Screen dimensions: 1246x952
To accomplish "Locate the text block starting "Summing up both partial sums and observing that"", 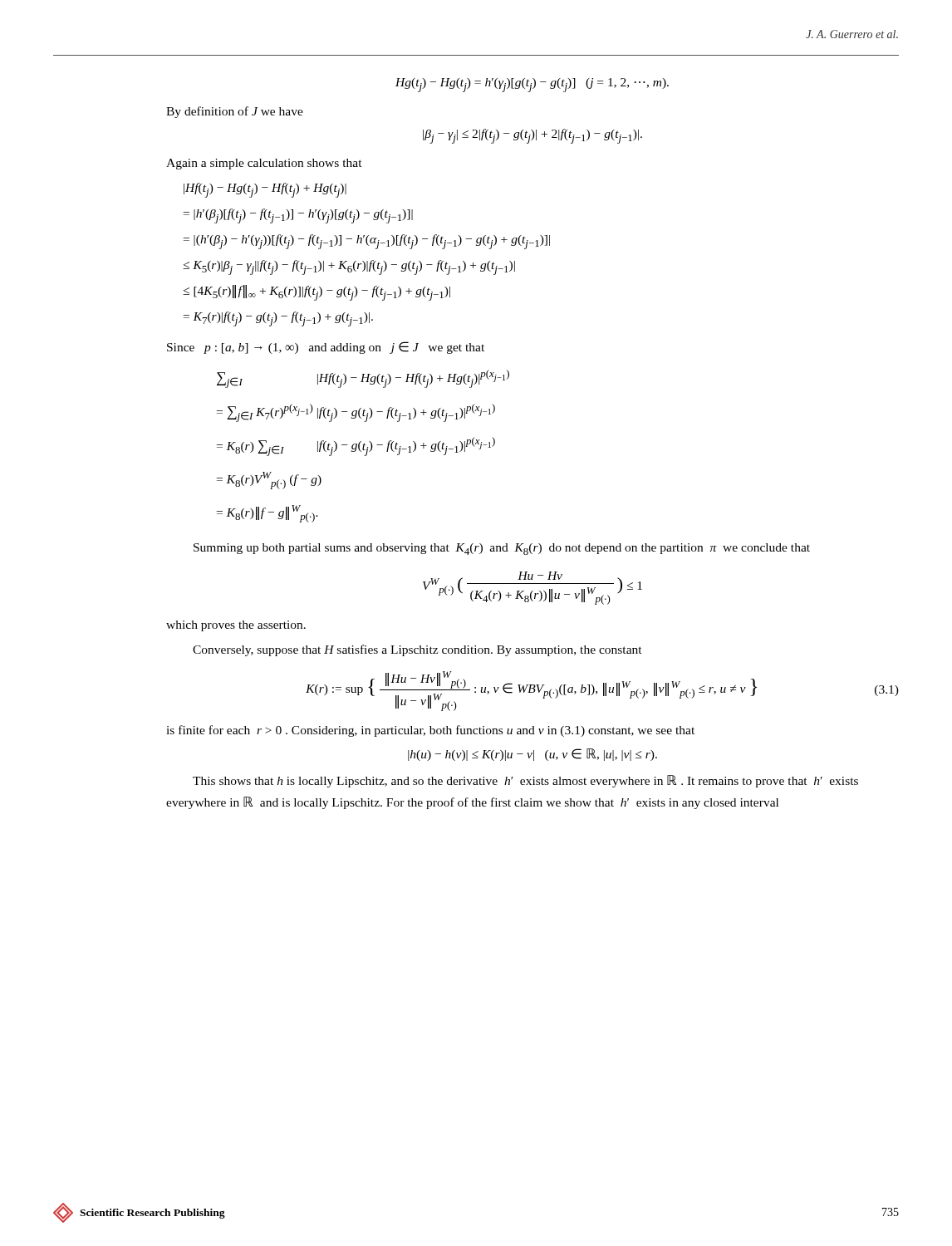I will [x=501, y=549].
